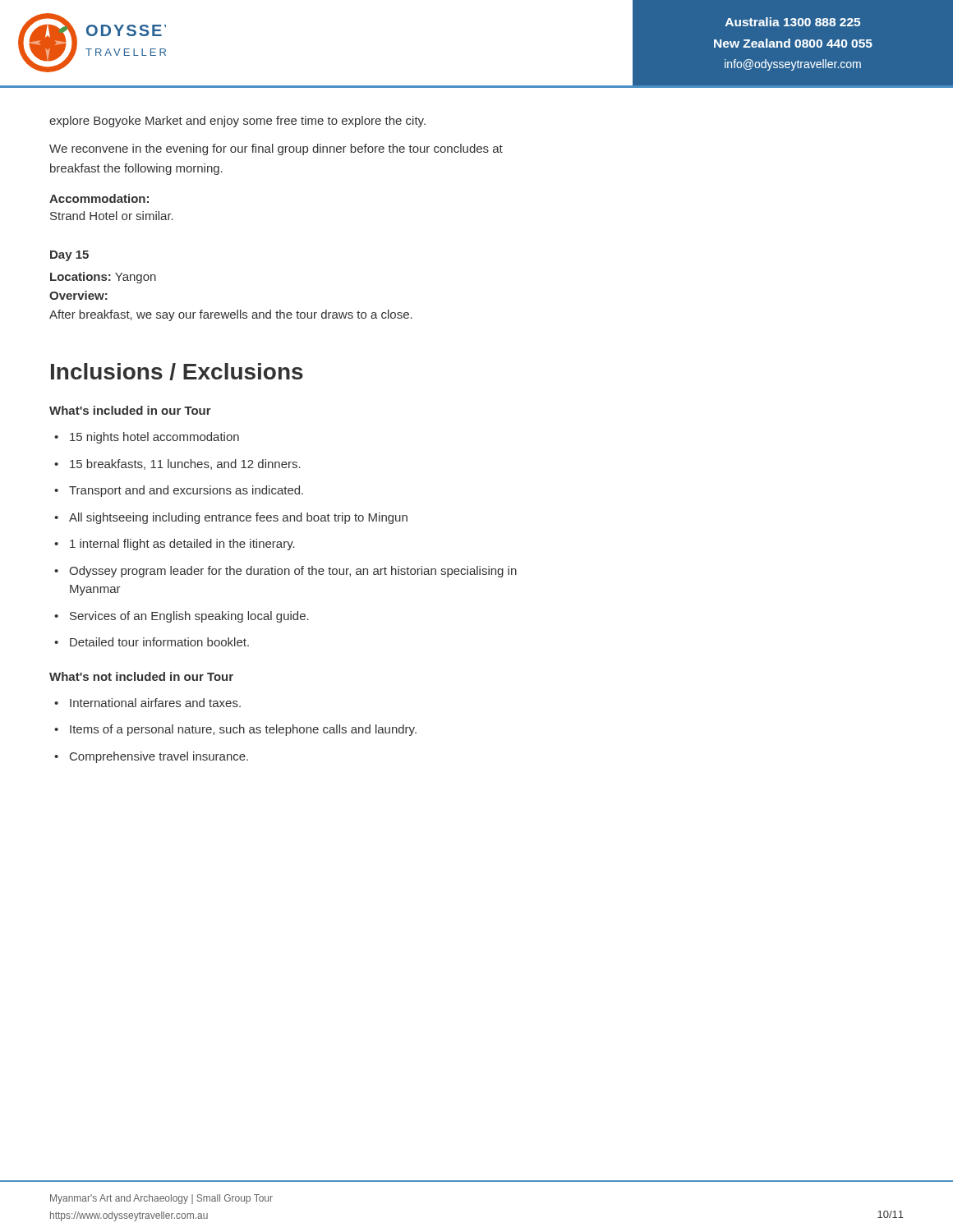Where is the passage that starts "• Services of"?
Screen dimensions: 1232x953
182,616
